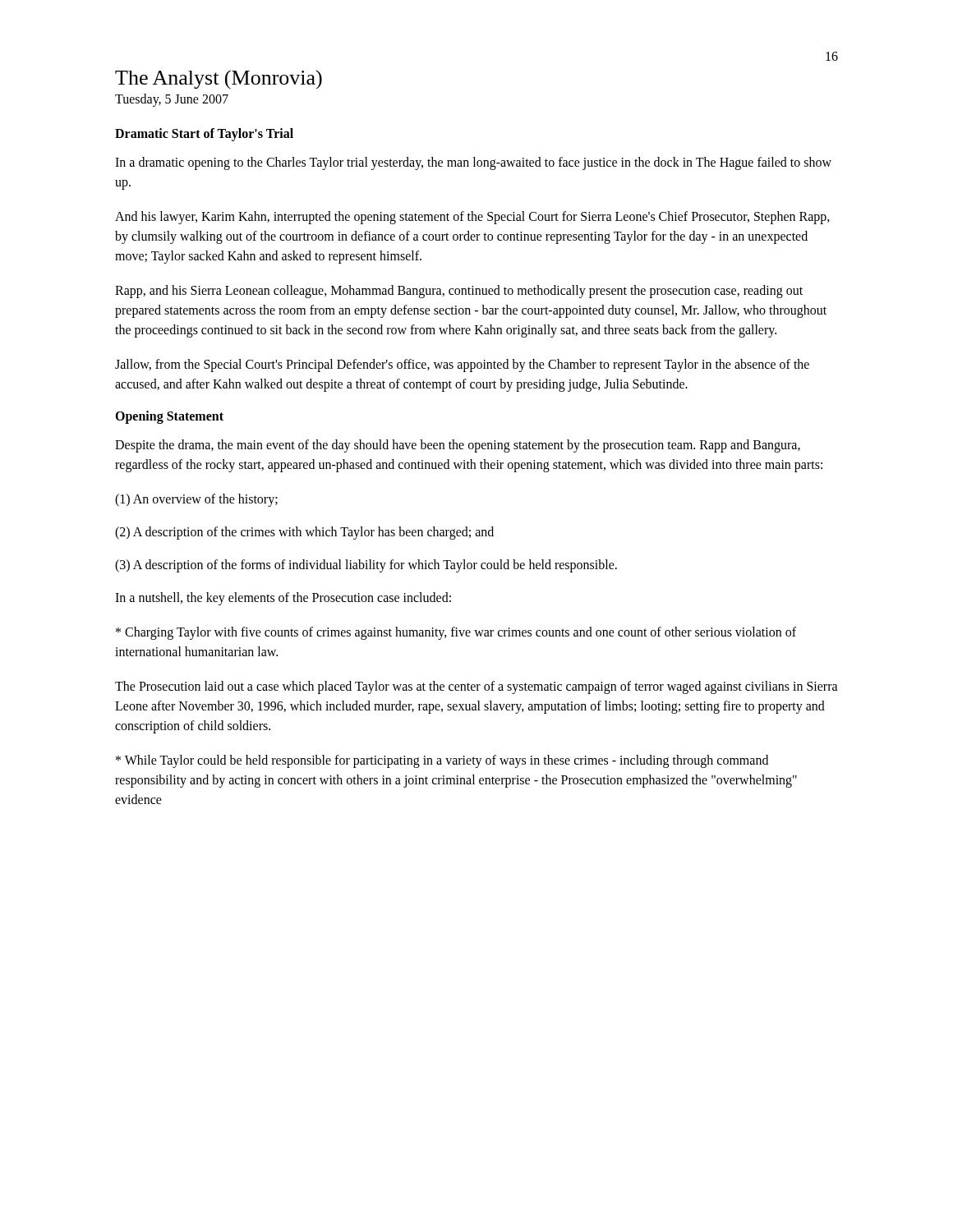The image size is (953, 1232).
Task: Locate the text block that reads "Despite the drama,"
Action: coord(469,455)
